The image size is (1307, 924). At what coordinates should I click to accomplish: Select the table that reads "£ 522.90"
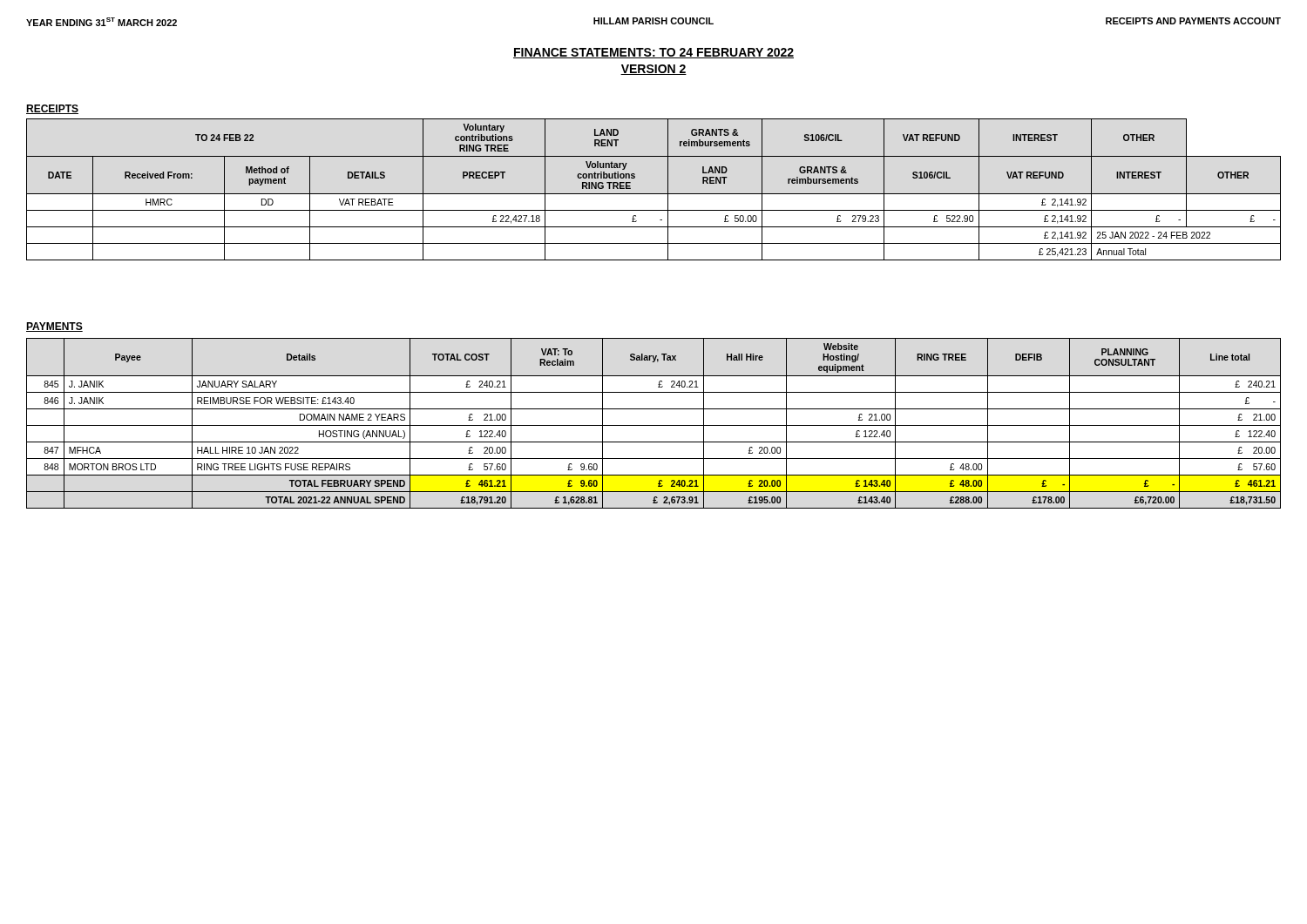654,189
